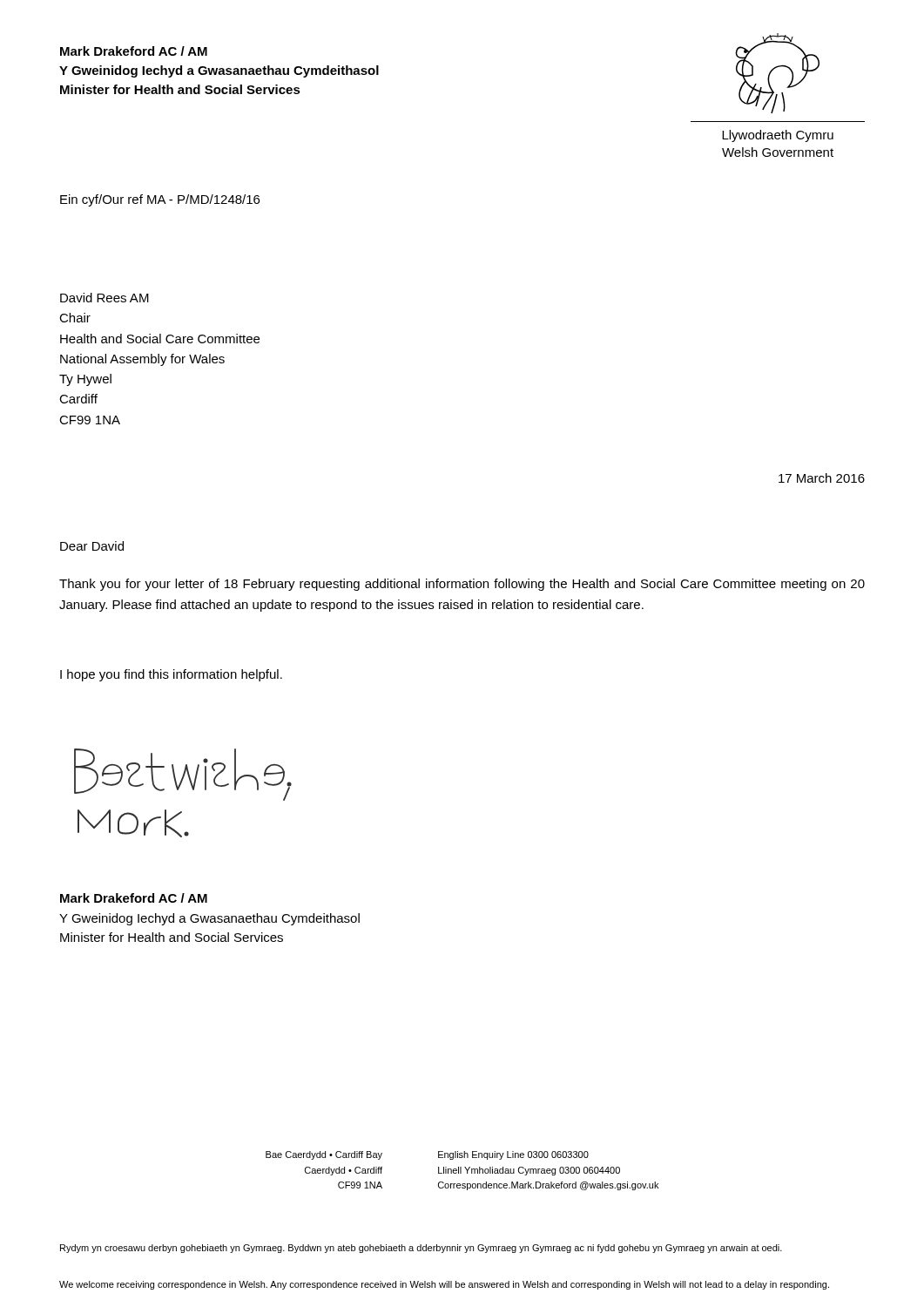Image resolution: width=924 pixels, height=1307 pixels.
Task: Locate the text block with the text "Ein cyf/Our ref MA -"
Action: coord(160,199)
